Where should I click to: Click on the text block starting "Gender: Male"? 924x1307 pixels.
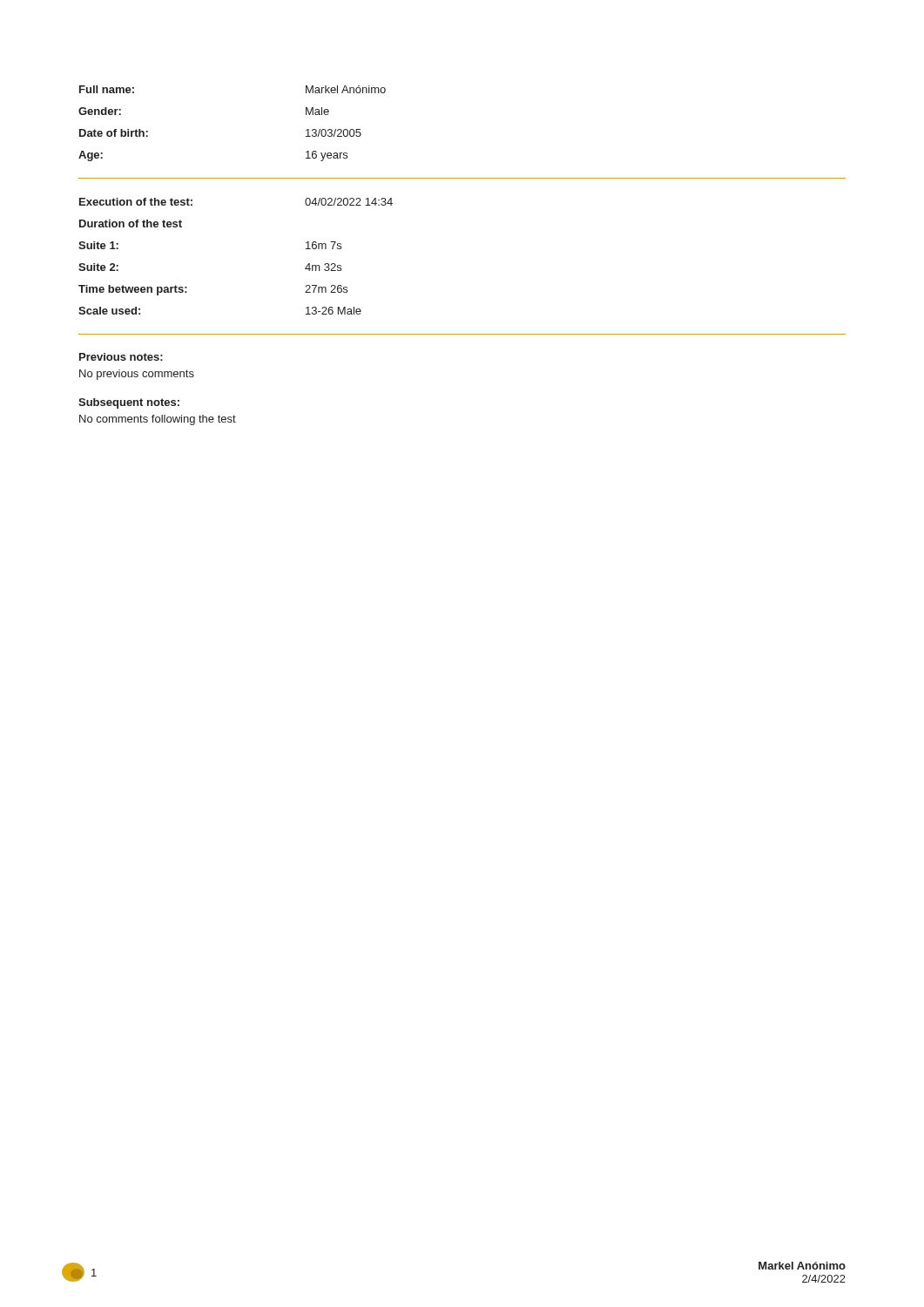pyautogui.click(x=97, y=110)
